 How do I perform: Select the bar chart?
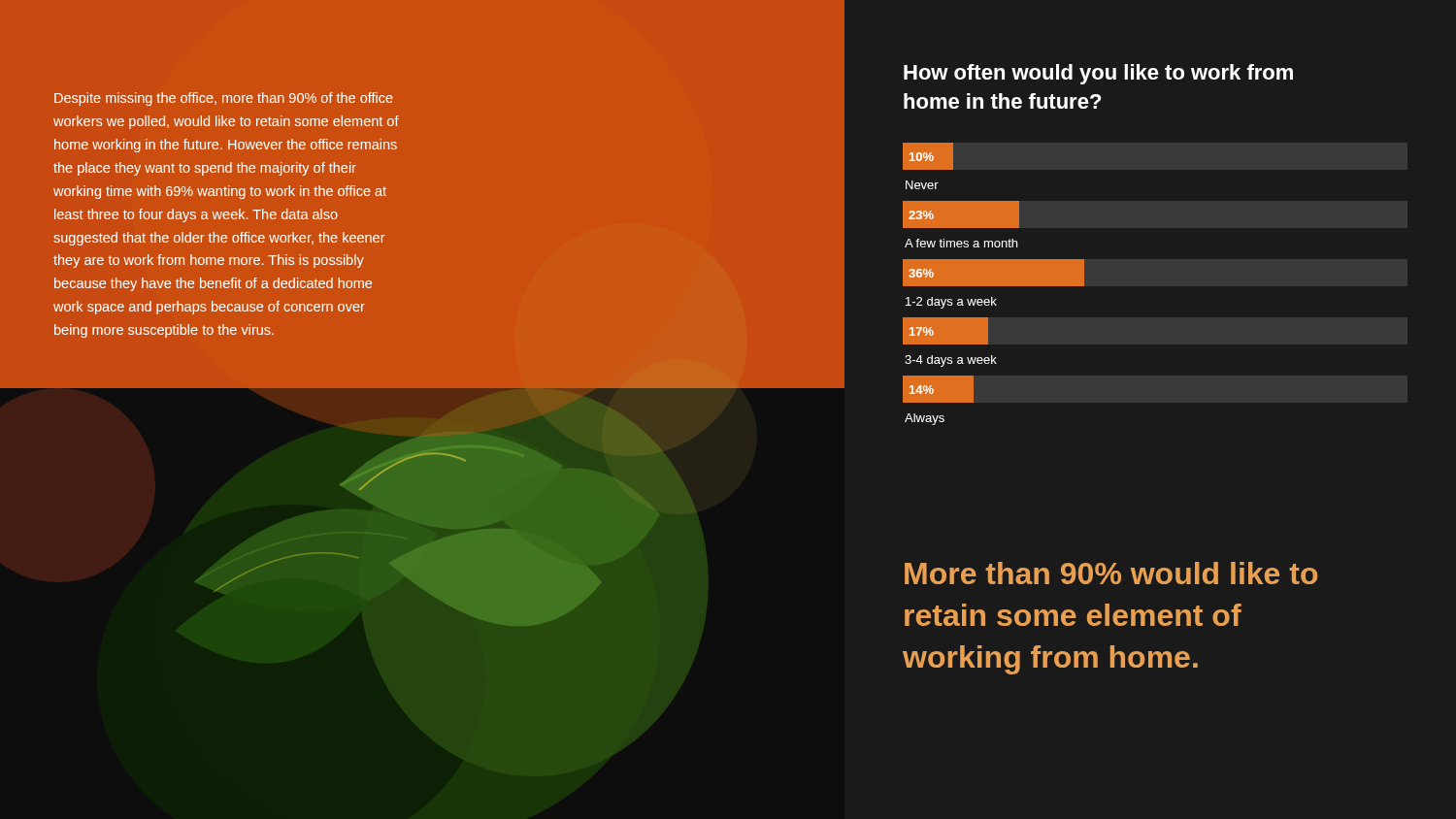point(1165,300)
